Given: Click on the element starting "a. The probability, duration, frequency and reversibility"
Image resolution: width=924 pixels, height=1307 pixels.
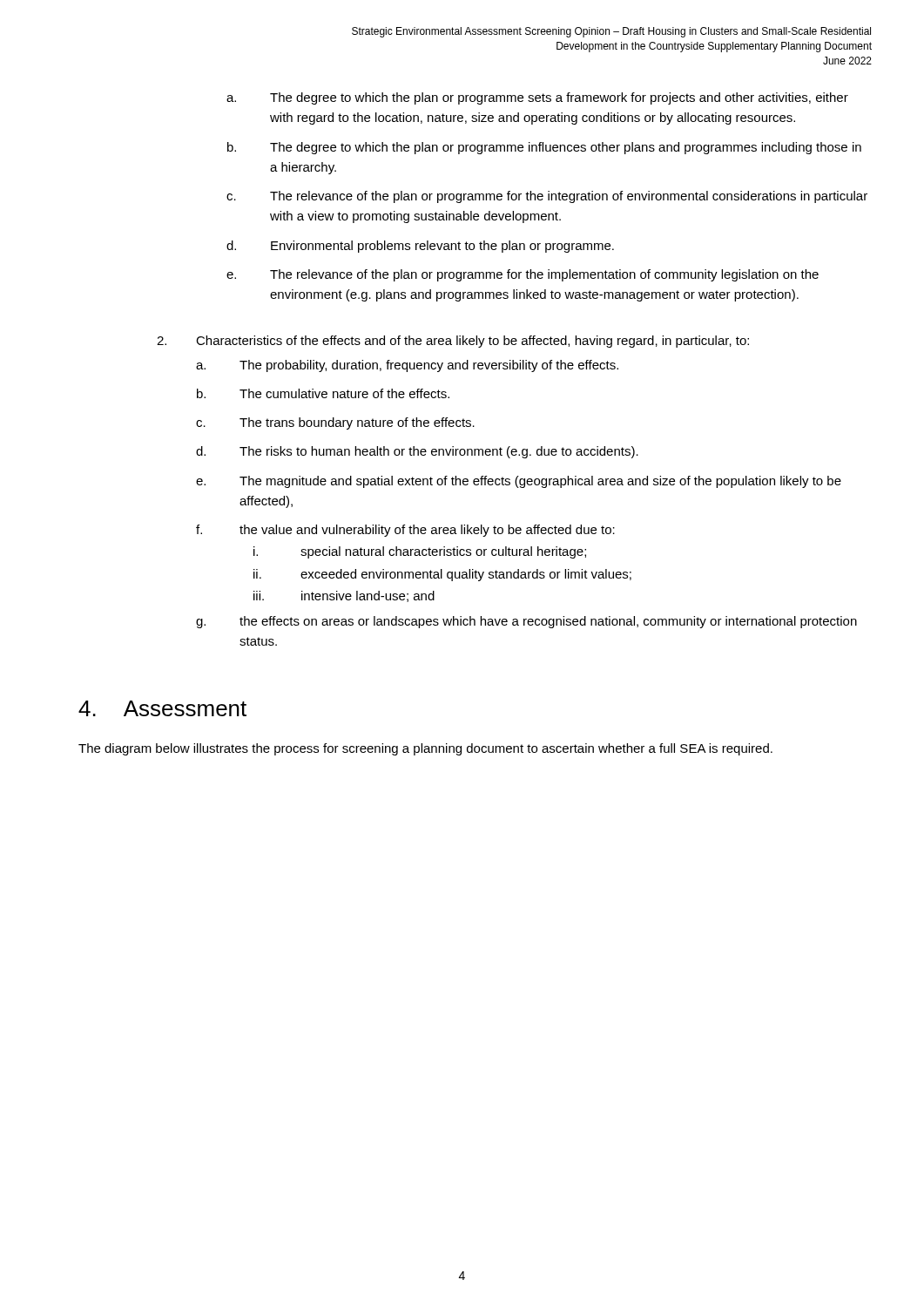Looking at the screenshot, I should (534, 364).
